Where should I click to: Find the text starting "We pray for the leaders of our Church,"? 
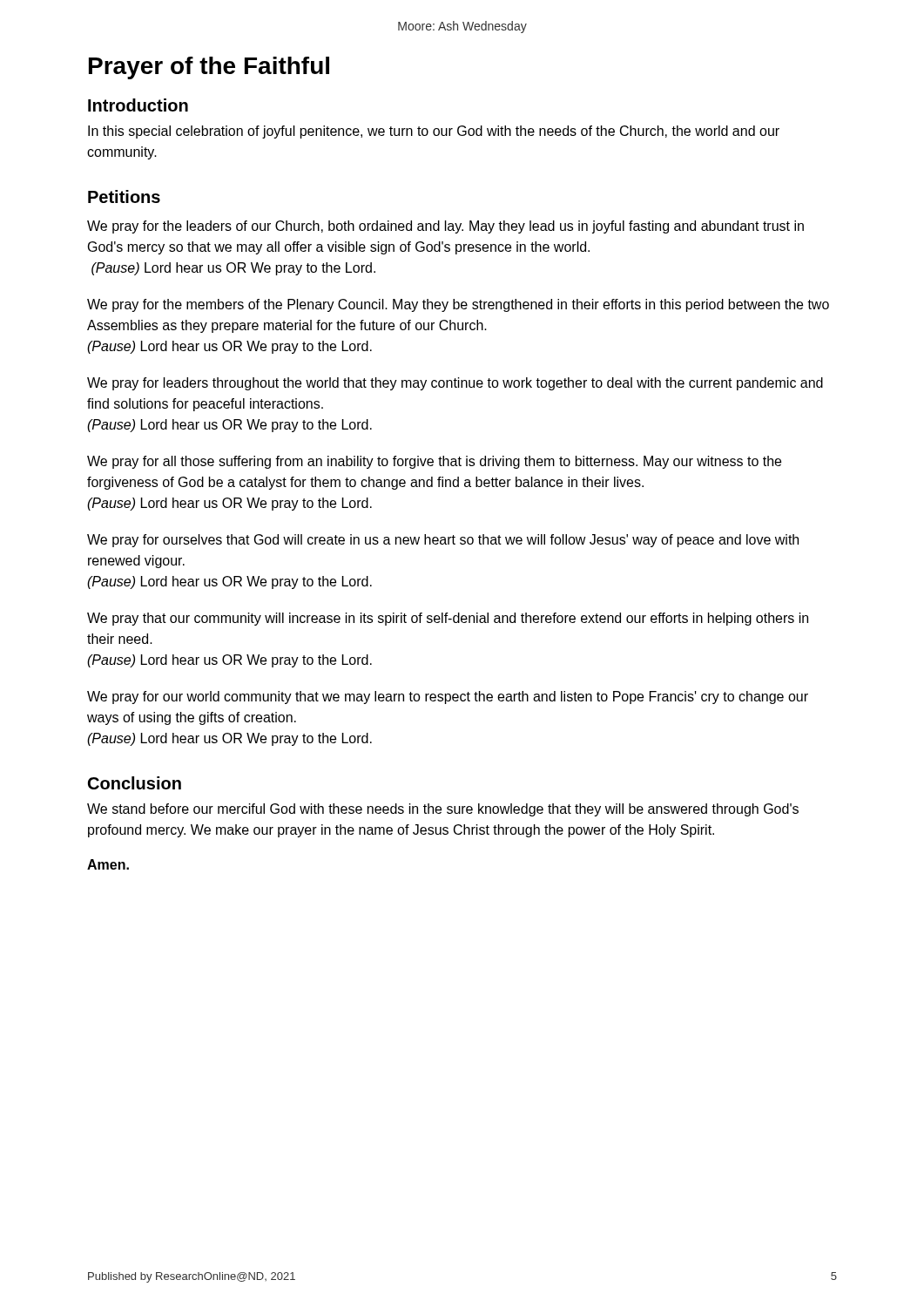pos(462,247)
